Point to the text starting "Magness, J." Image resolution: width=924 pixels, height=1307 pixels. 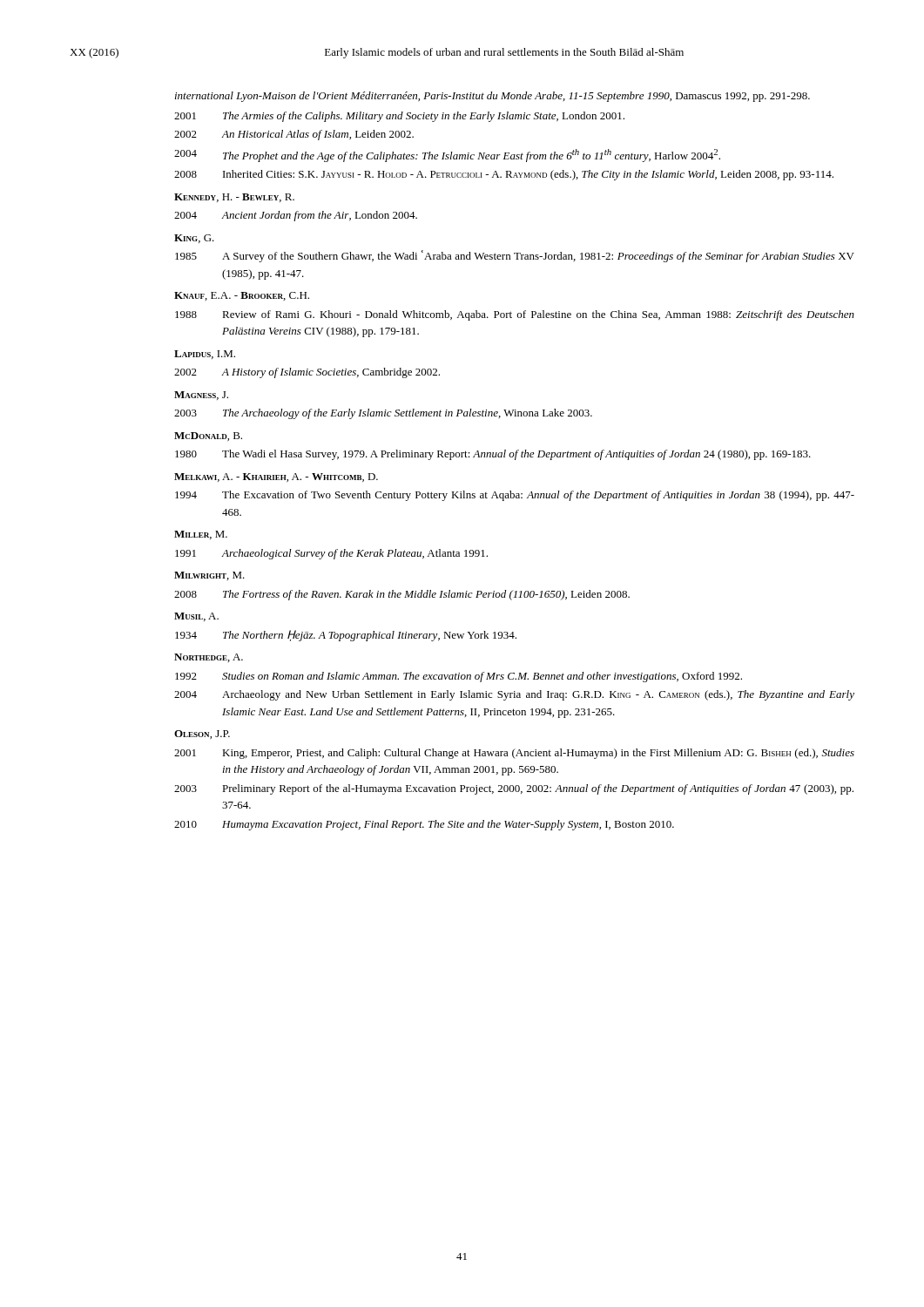pyautogui.click(x=202, y=394)
